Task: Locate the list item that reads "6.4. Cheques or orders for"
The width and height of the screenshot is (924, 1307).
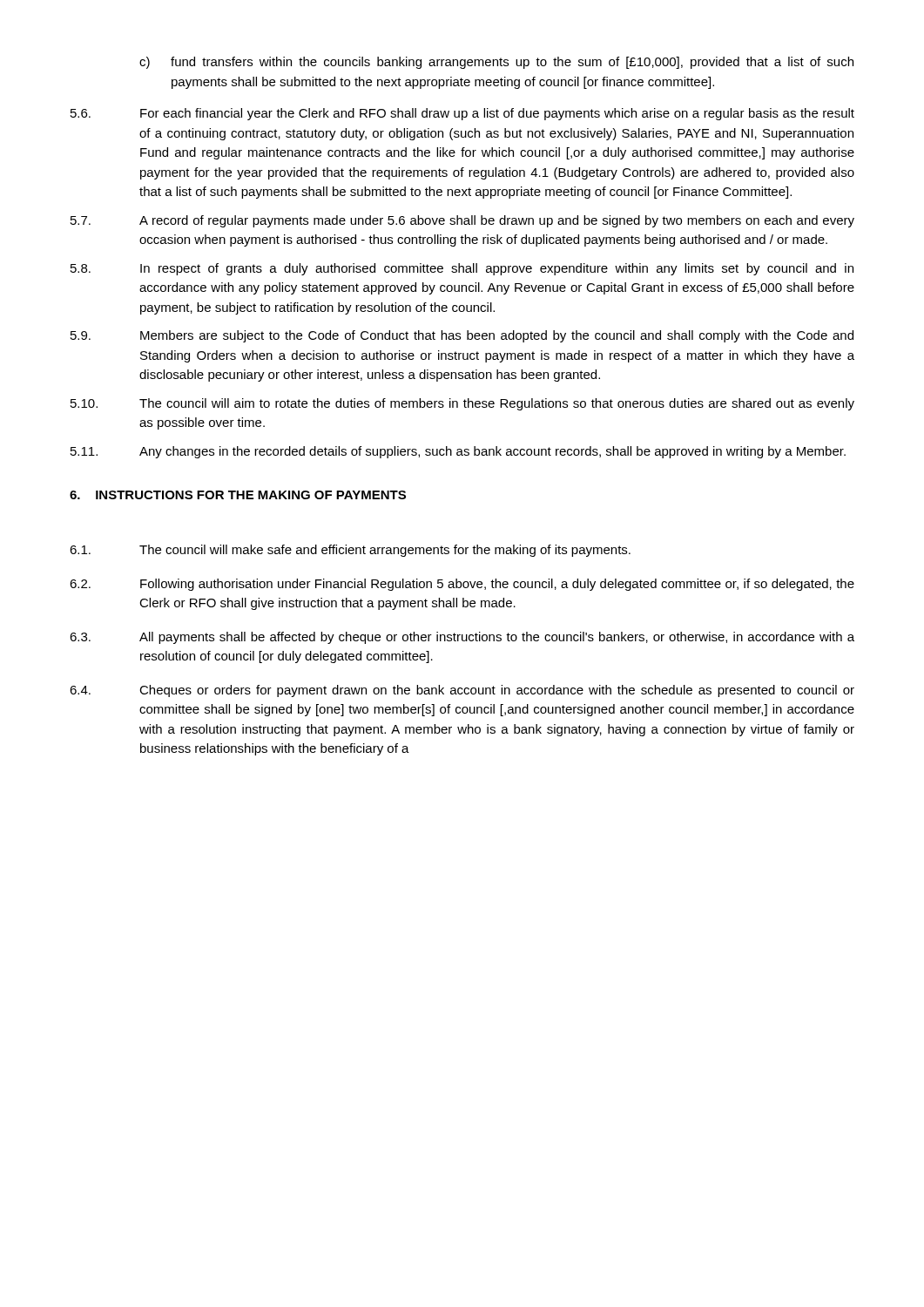Action: tap(462, 719)
